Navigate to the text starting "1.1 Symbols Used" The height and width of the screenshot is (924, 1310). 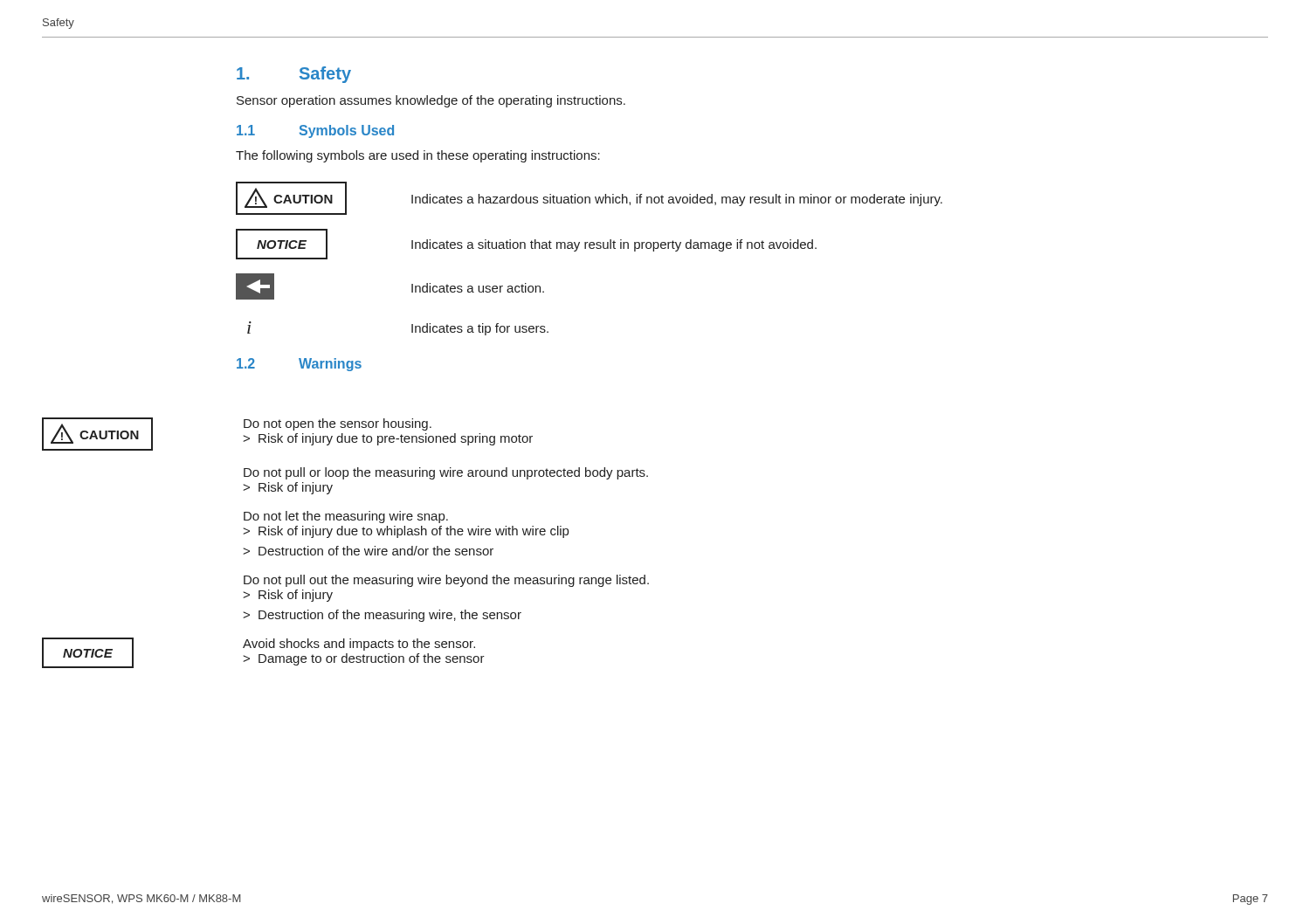tap(315, 131)
